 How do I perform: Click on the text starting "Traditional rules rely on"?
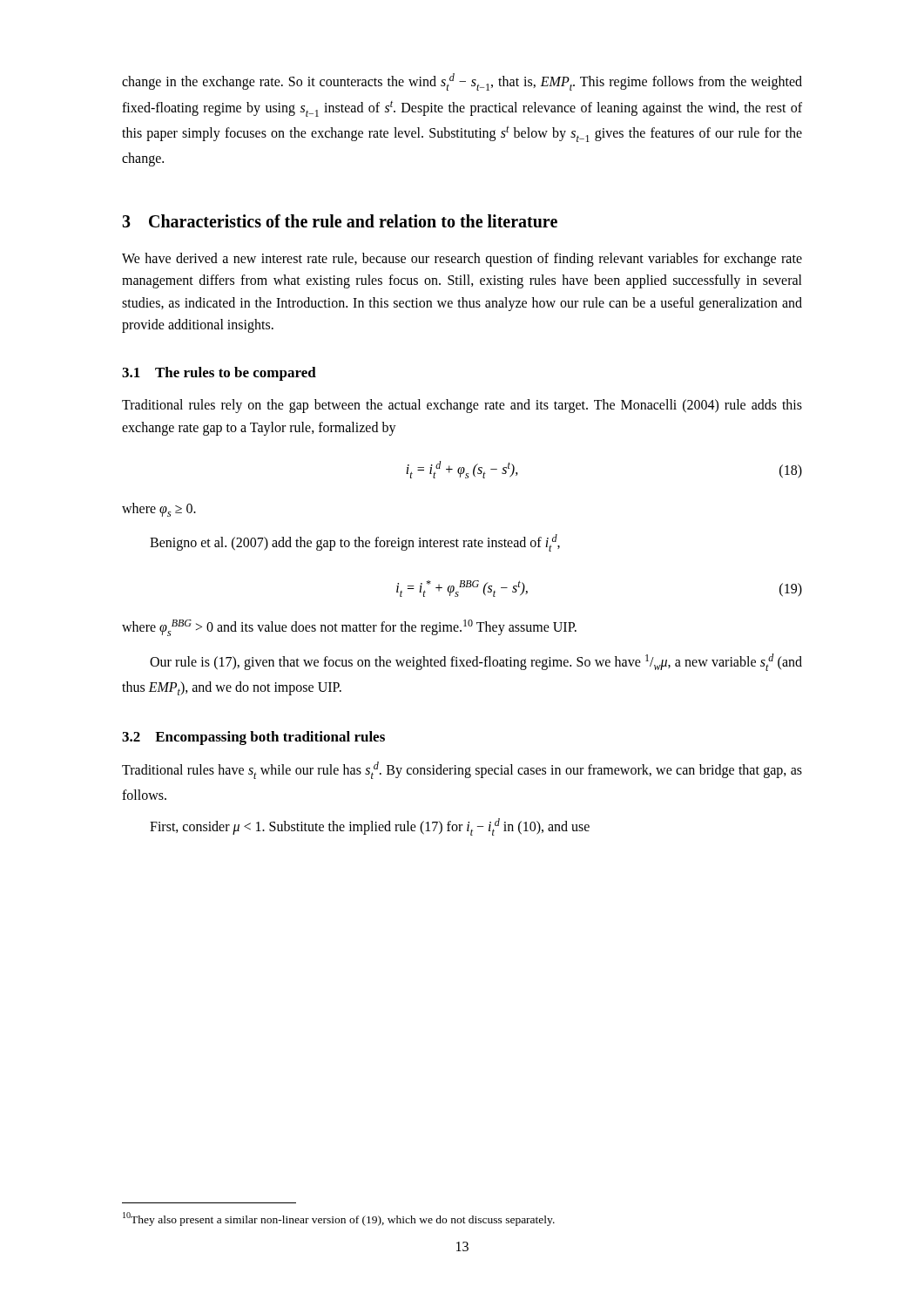pyautogui.click(x=462, y=416)
